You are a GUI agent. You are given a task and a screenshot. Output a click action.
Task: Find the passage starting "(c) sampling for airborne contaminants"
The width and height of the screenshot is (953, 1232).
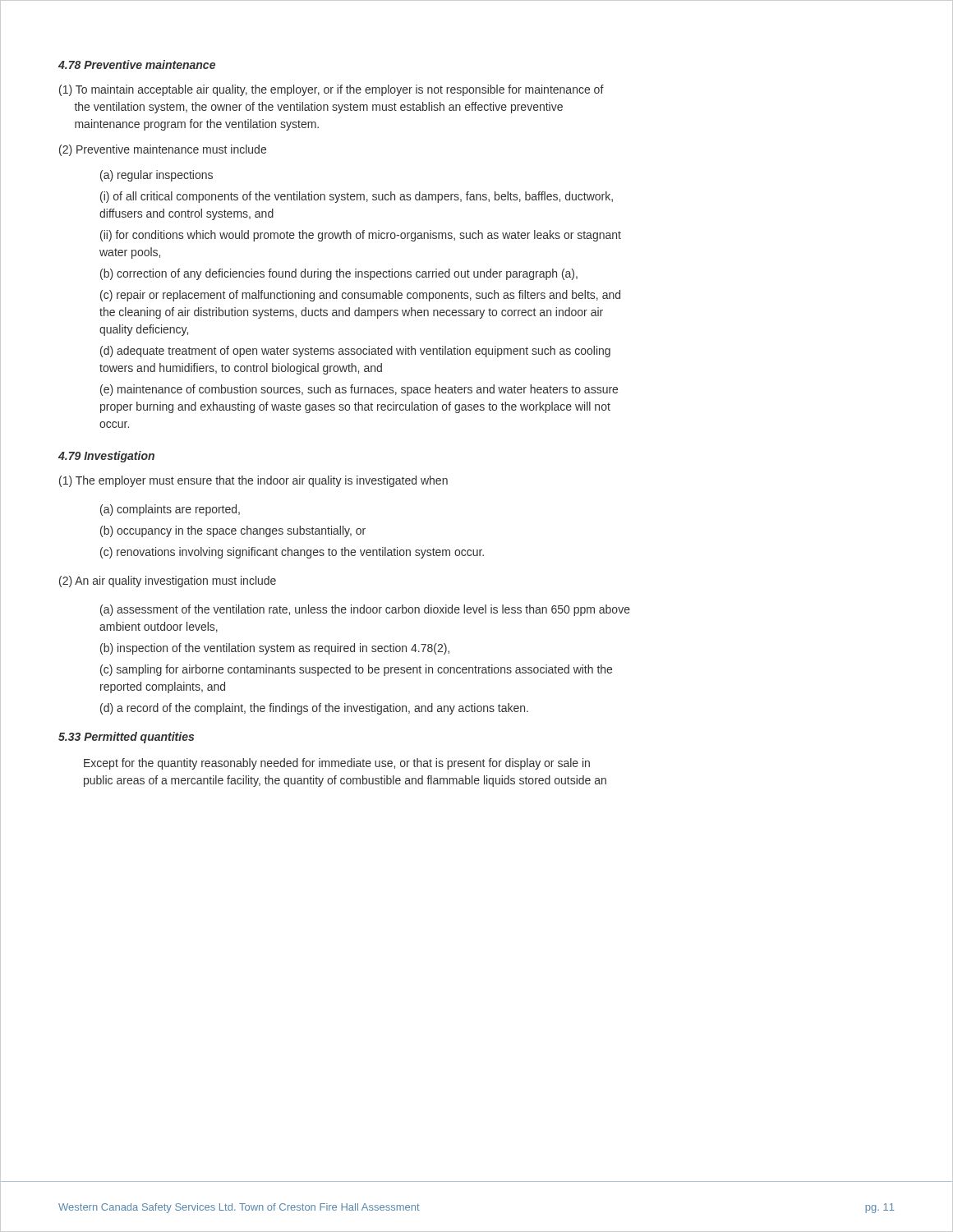click(x=356, y=678)
